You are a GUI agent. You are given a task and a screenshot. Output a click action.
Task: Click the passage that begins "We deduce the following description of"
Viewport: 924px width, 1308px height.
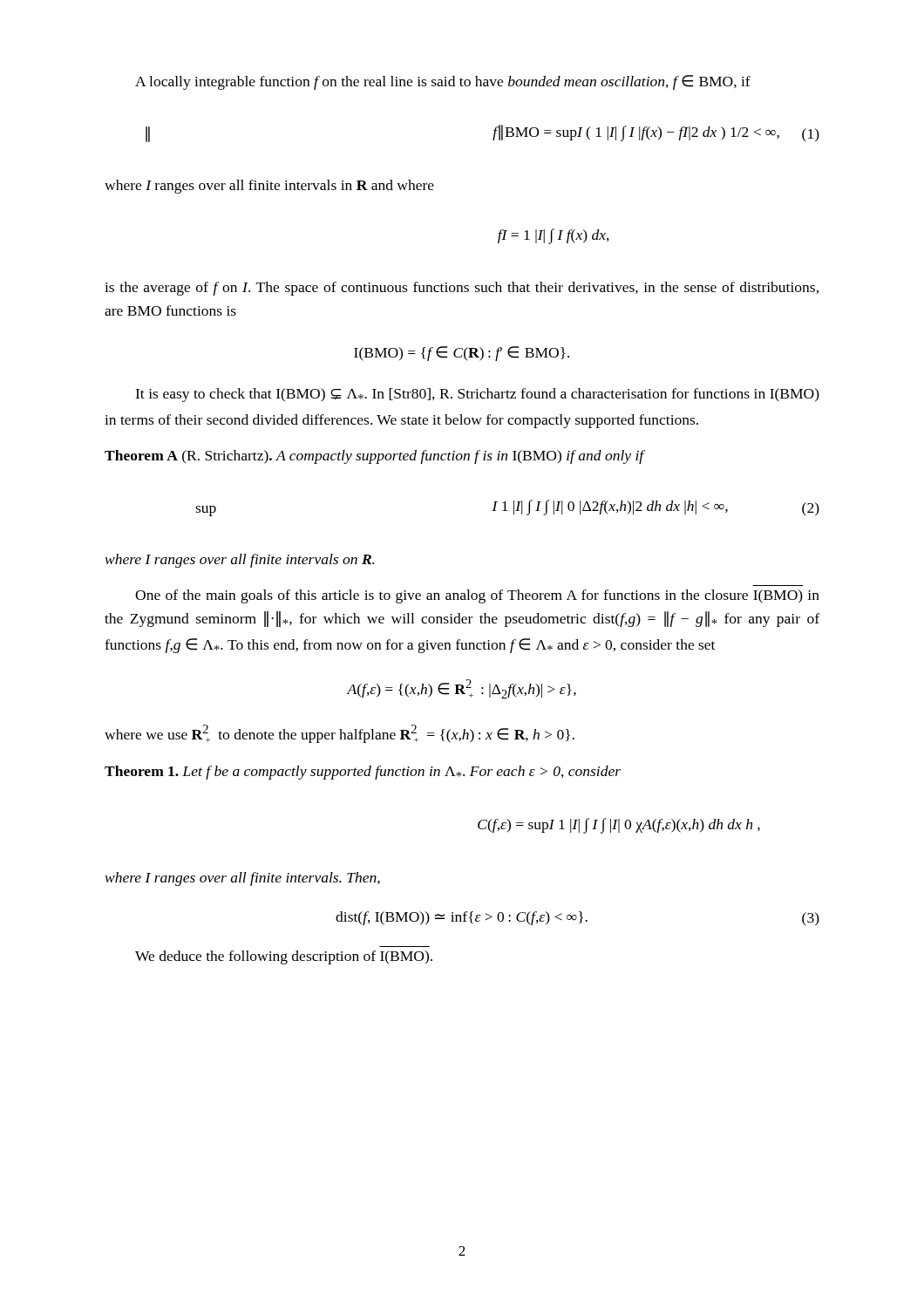[x=284, y=956]
